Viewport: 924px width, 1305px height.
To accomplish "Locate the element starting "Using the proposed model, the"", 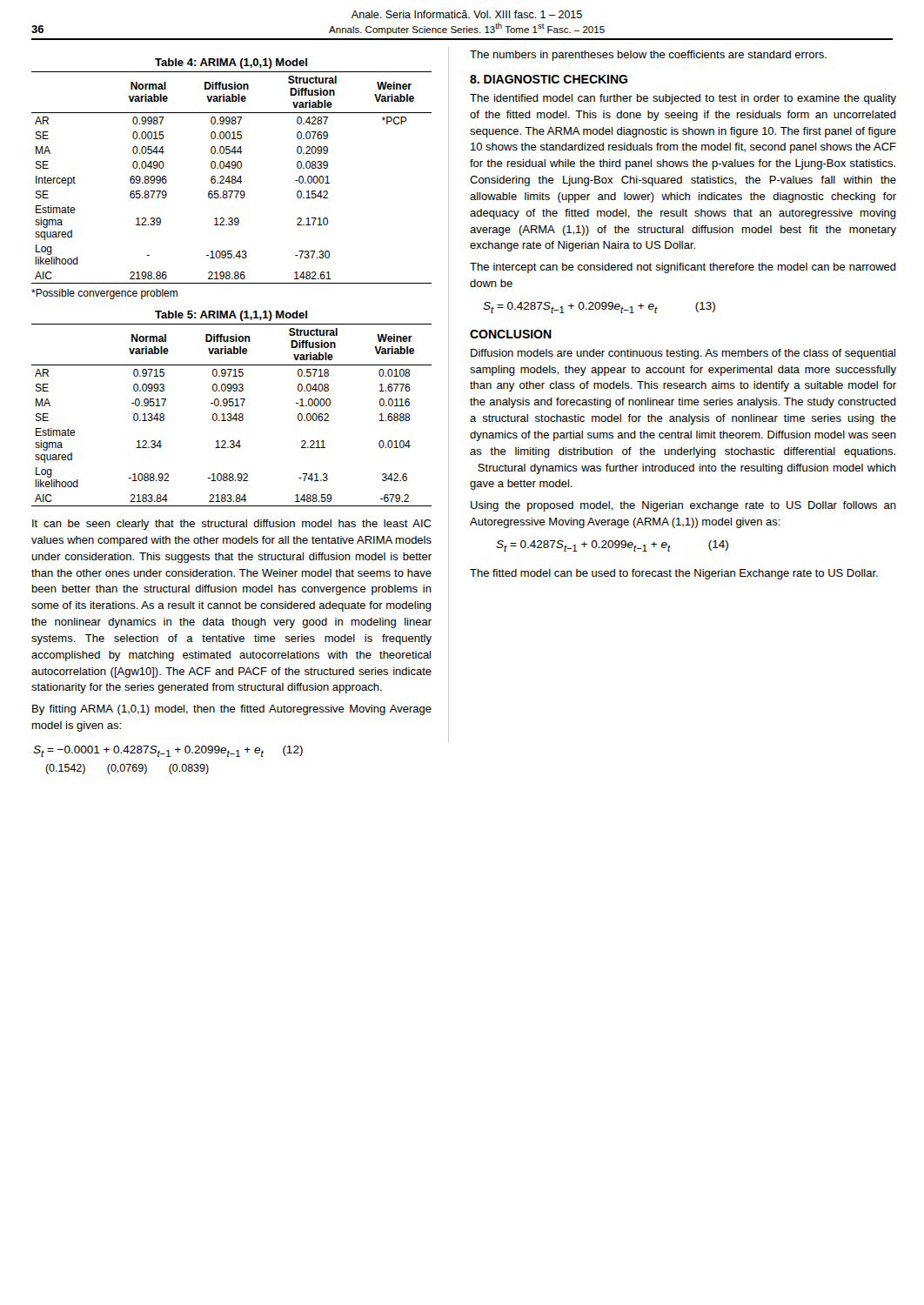I will coord(683,513).
